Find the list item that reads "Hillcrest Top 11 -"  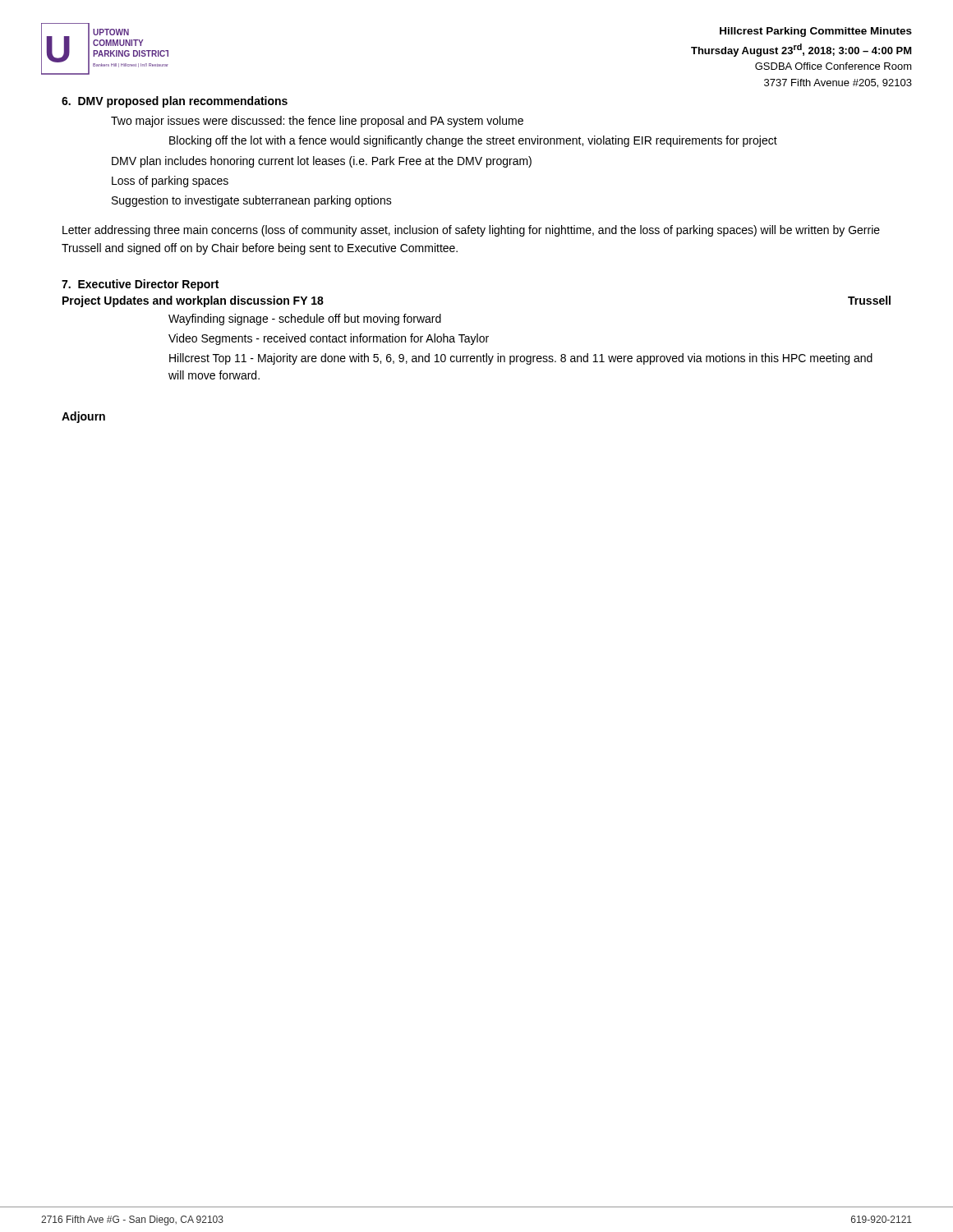pyautogui.click(x=521, y=367)
